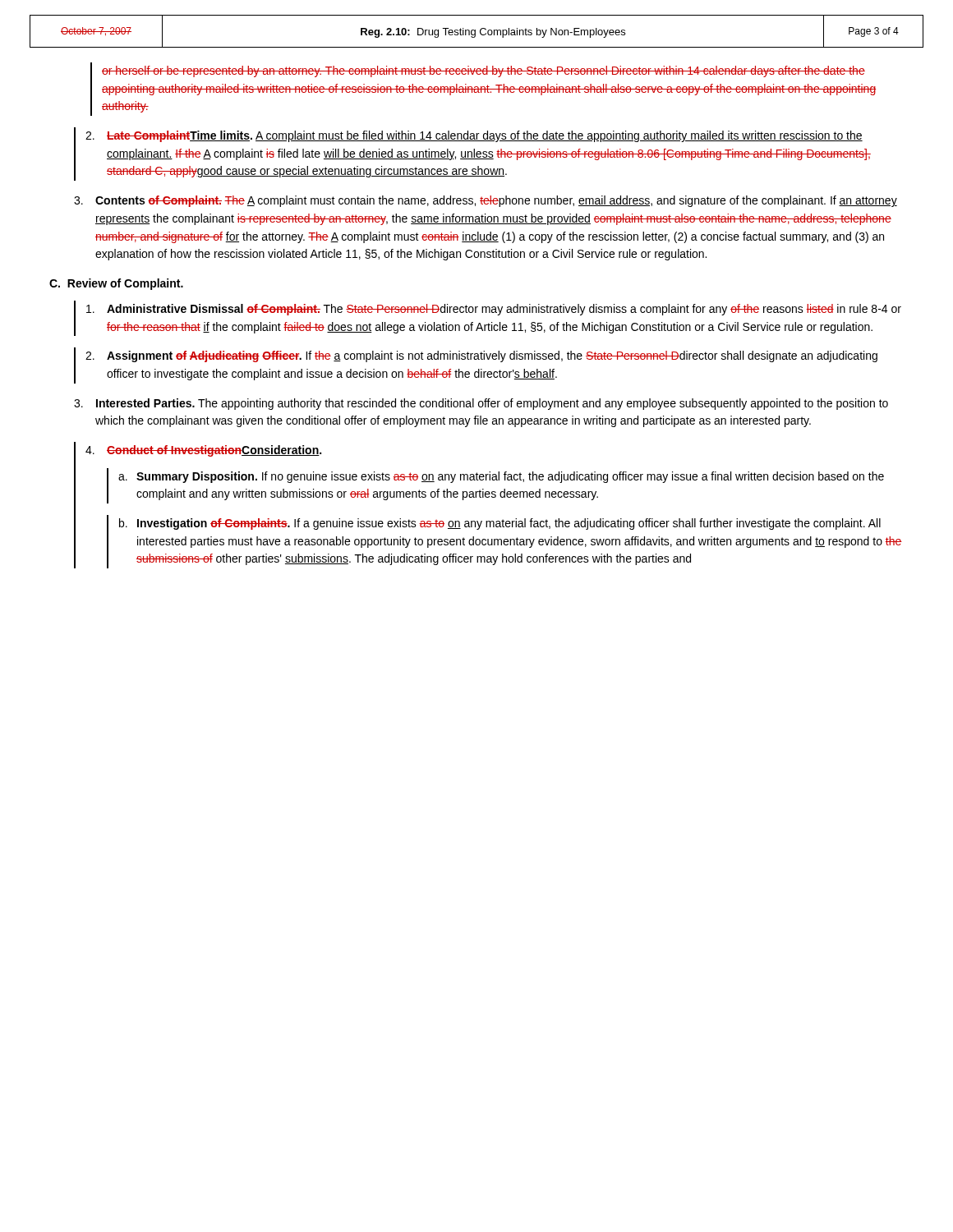Viewport: 953px width, 1232px height.
Task: Select the text block starting "2. Late ComplaintTime"
Action: click(x=495, y=154)
